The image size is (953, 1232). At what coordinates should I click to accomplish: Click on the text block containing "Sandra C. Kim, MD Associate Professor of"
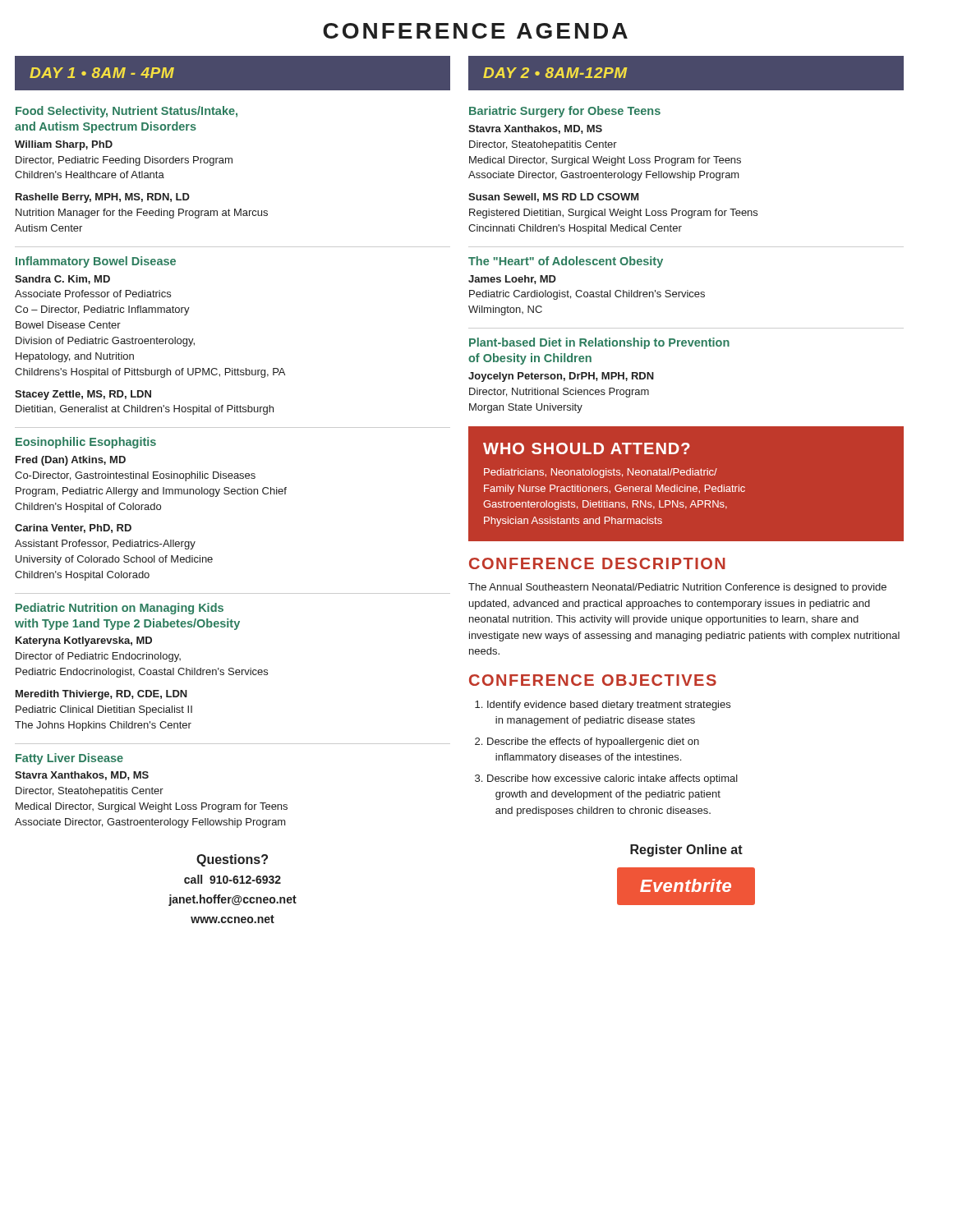[x=62, y=280]
